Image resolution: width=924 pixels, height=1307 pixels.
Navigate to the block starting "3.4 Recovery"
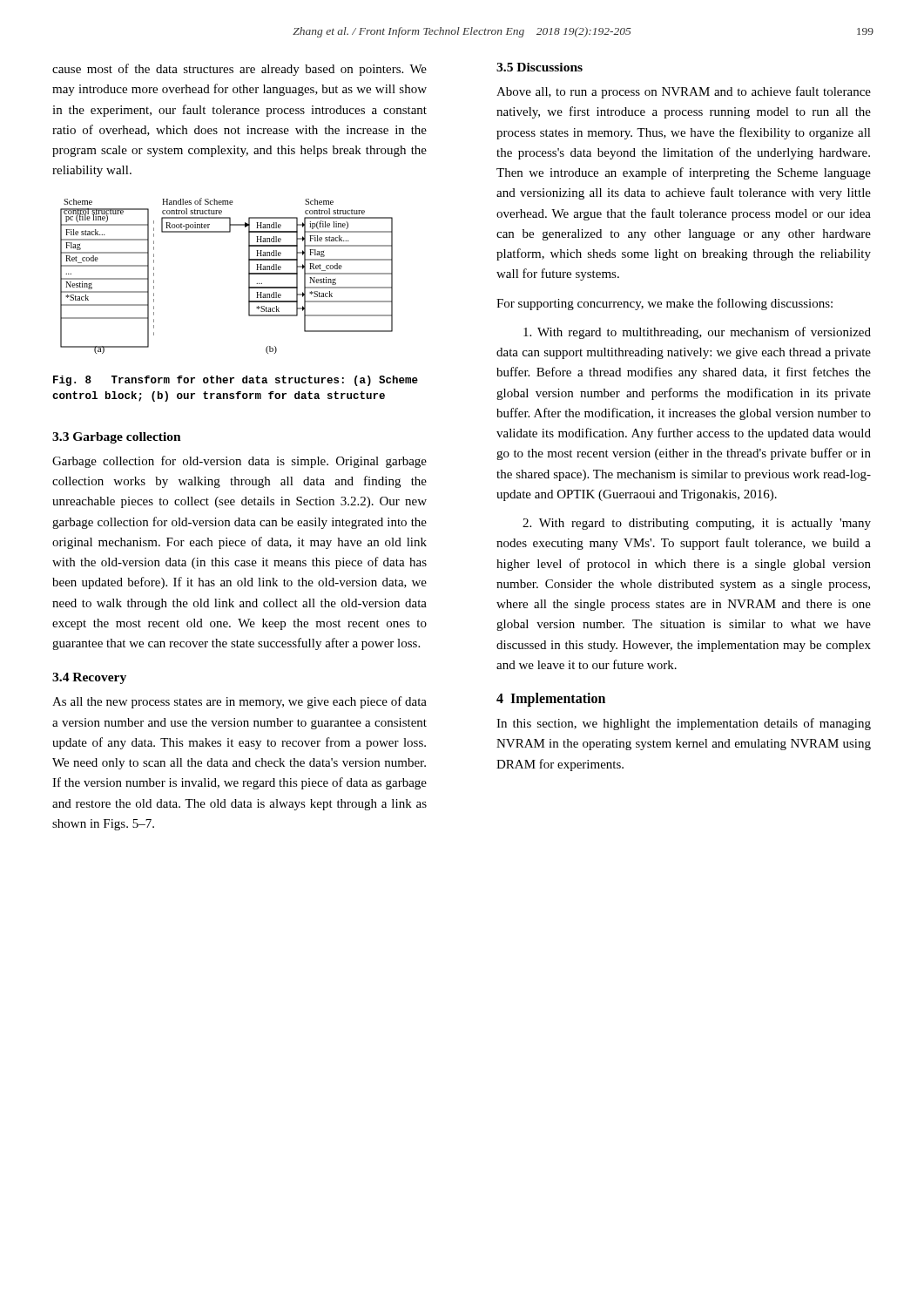click(x=89, y=677)
